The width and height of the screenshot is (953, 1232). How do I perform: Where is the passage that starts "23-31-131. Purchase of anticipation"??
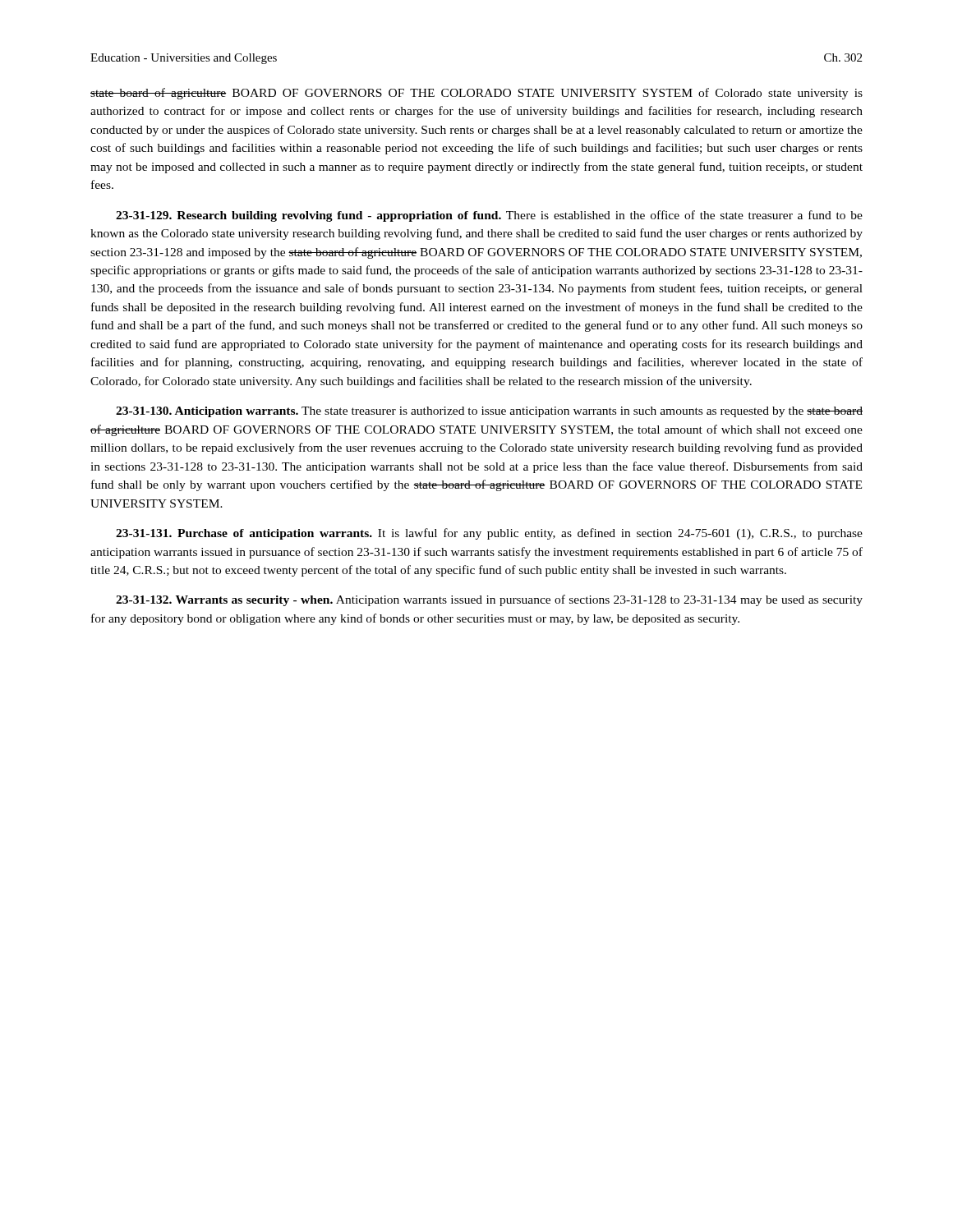coord(476,551)
